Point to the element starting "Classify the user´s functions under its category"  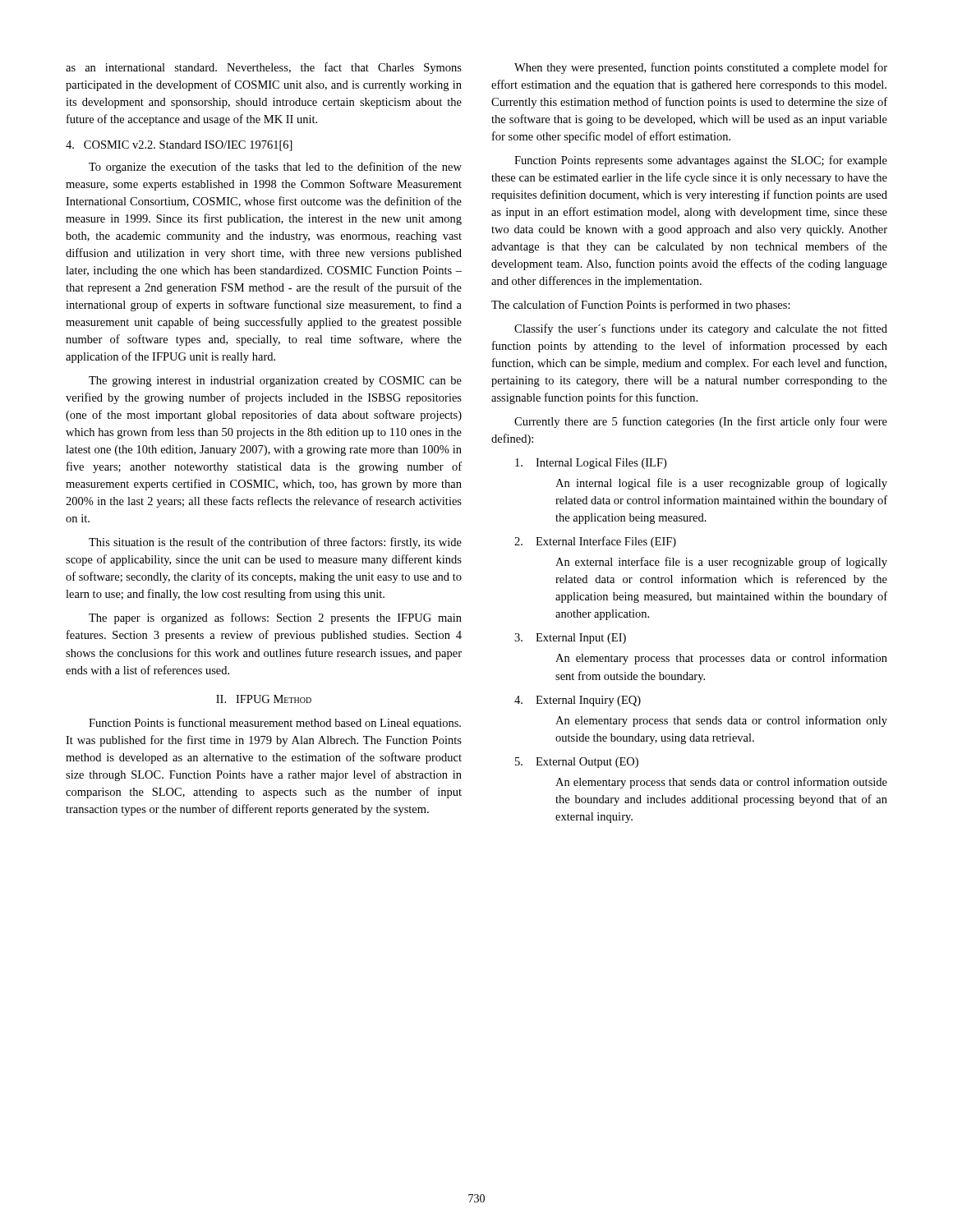689,364
